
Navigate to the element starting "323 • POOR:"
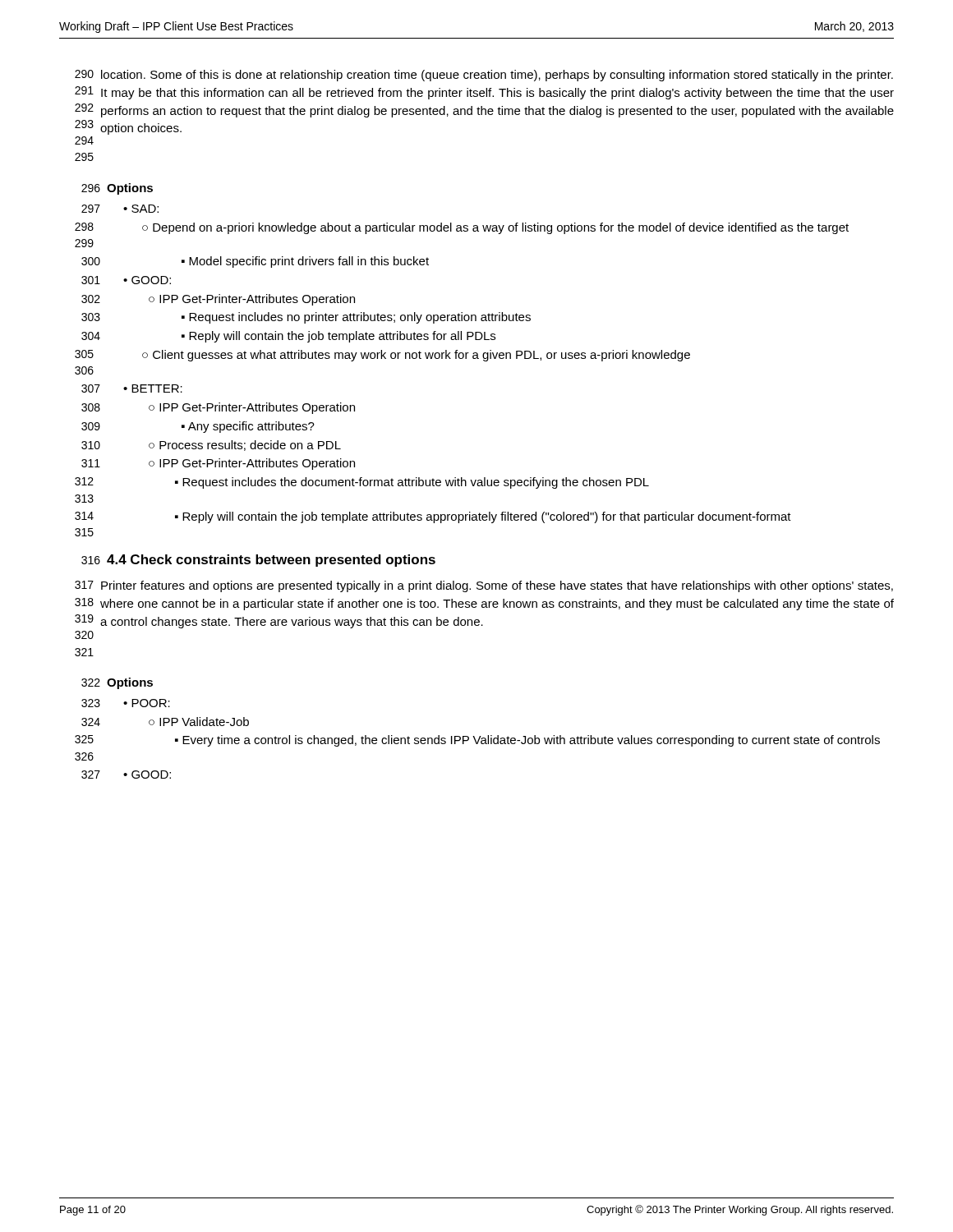pos(115,703)
